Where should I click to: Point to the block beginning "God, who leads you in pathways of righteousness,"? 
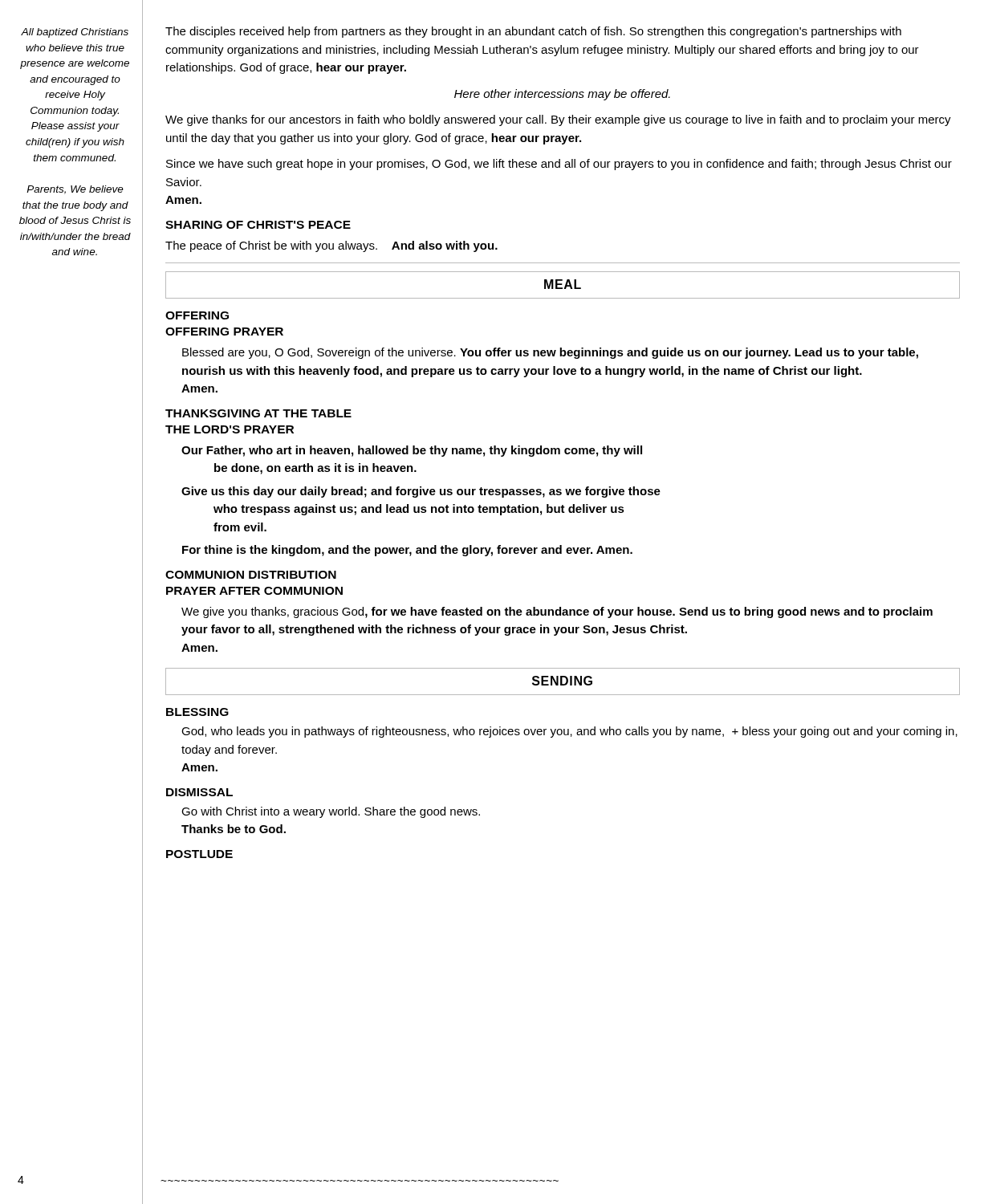(x=569, y=732)
